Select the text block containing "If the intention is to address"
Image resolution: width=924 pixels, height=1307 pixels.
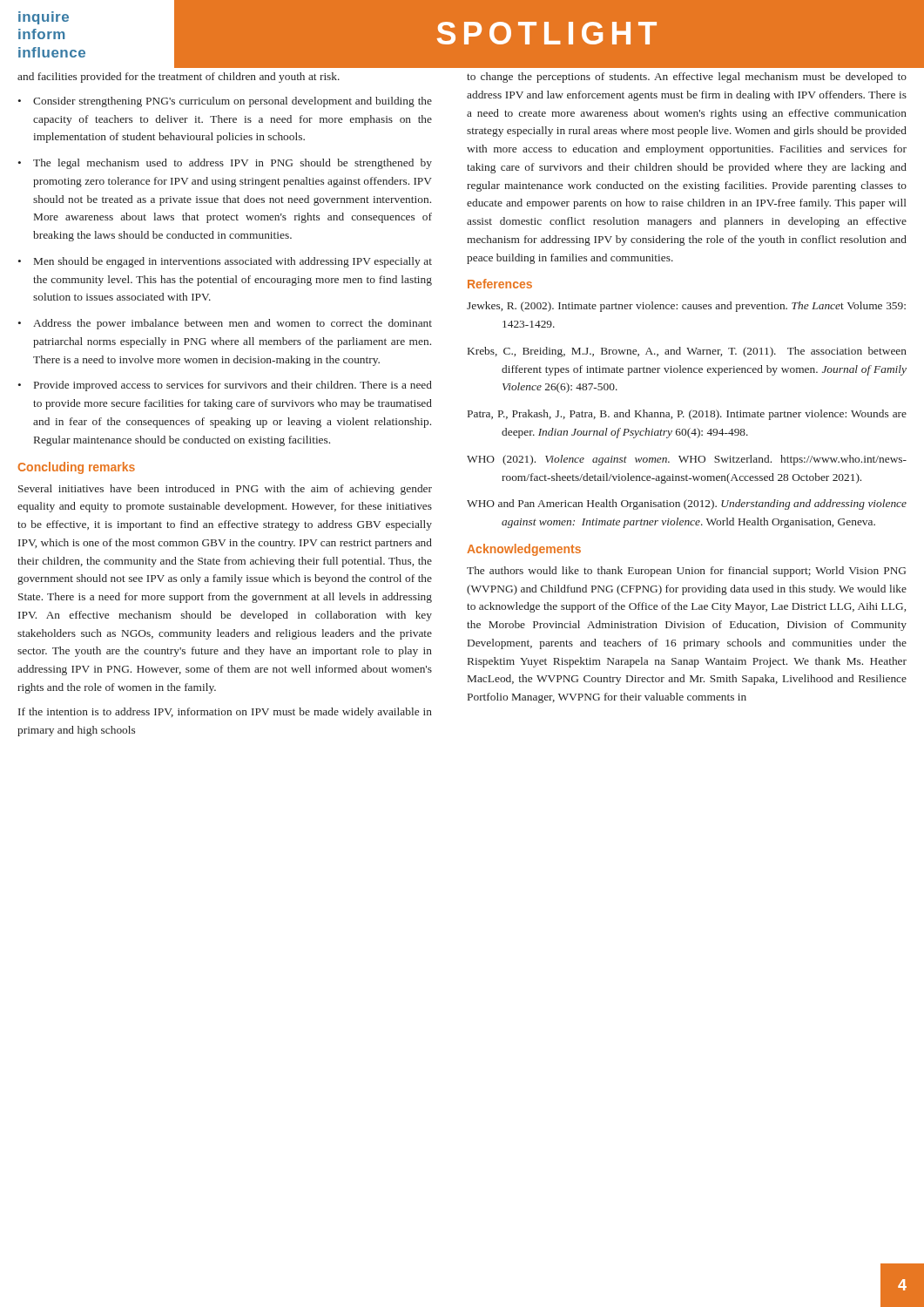coord(225,720)
